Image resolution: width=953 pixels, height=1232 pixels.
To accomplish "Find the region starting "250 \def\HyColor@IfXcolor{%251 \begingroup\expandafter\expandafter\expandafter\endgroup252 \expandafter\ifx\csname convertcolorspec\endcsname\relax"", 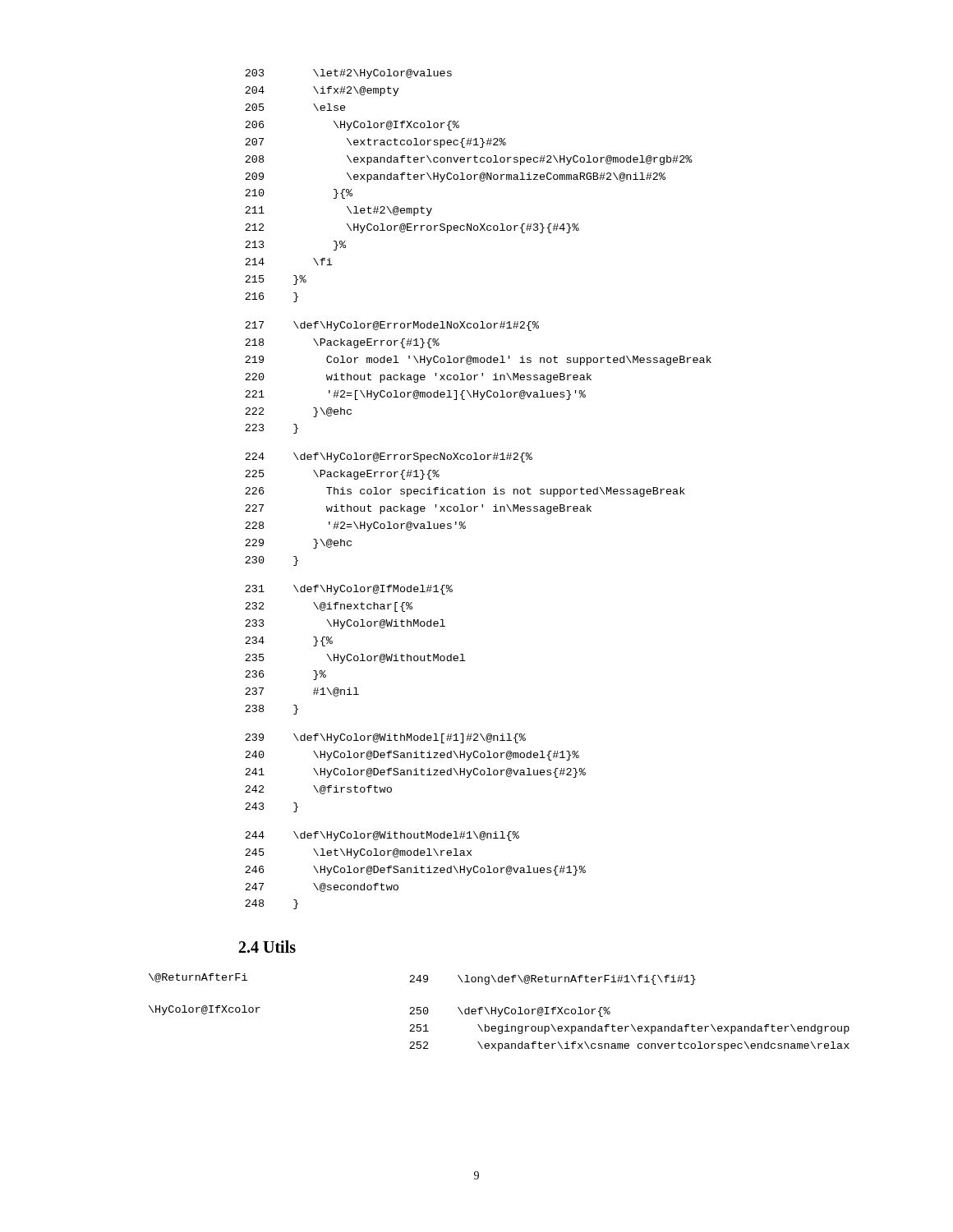I will (x=641, y=1030).
